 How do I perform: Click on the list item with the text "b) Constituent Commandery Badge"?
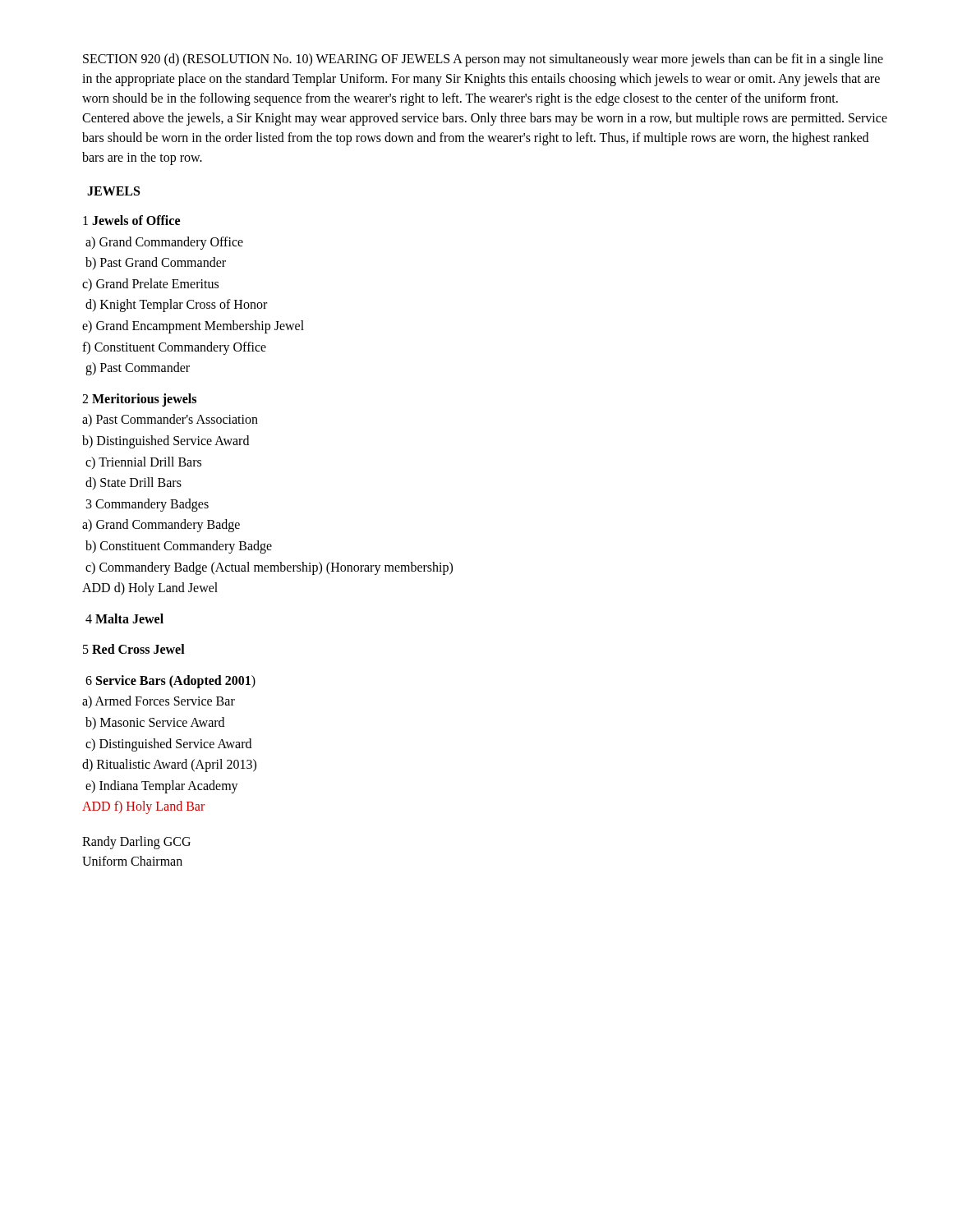pos(177,546)
